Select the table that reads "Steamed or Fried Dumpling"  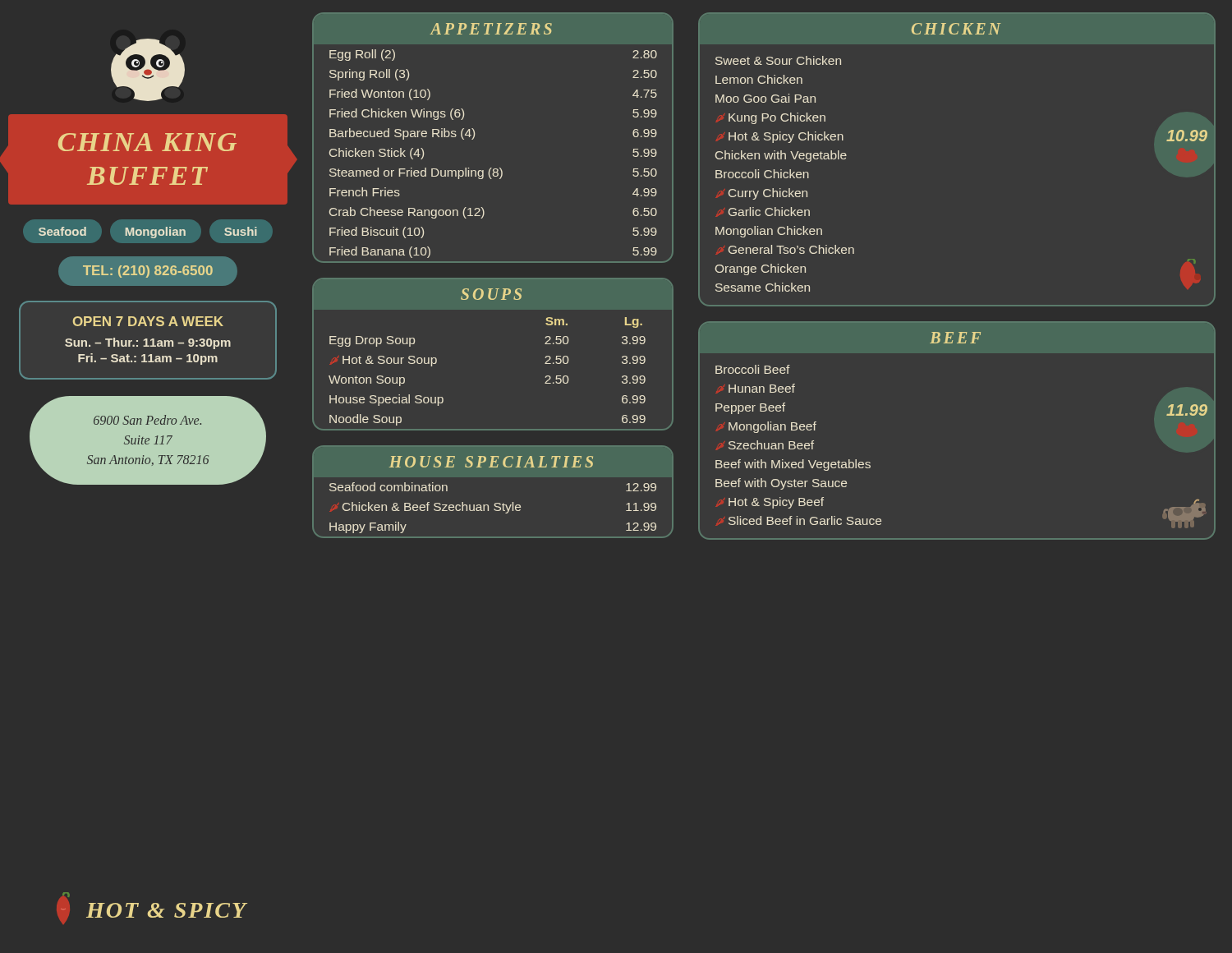[x=493, y=138]
